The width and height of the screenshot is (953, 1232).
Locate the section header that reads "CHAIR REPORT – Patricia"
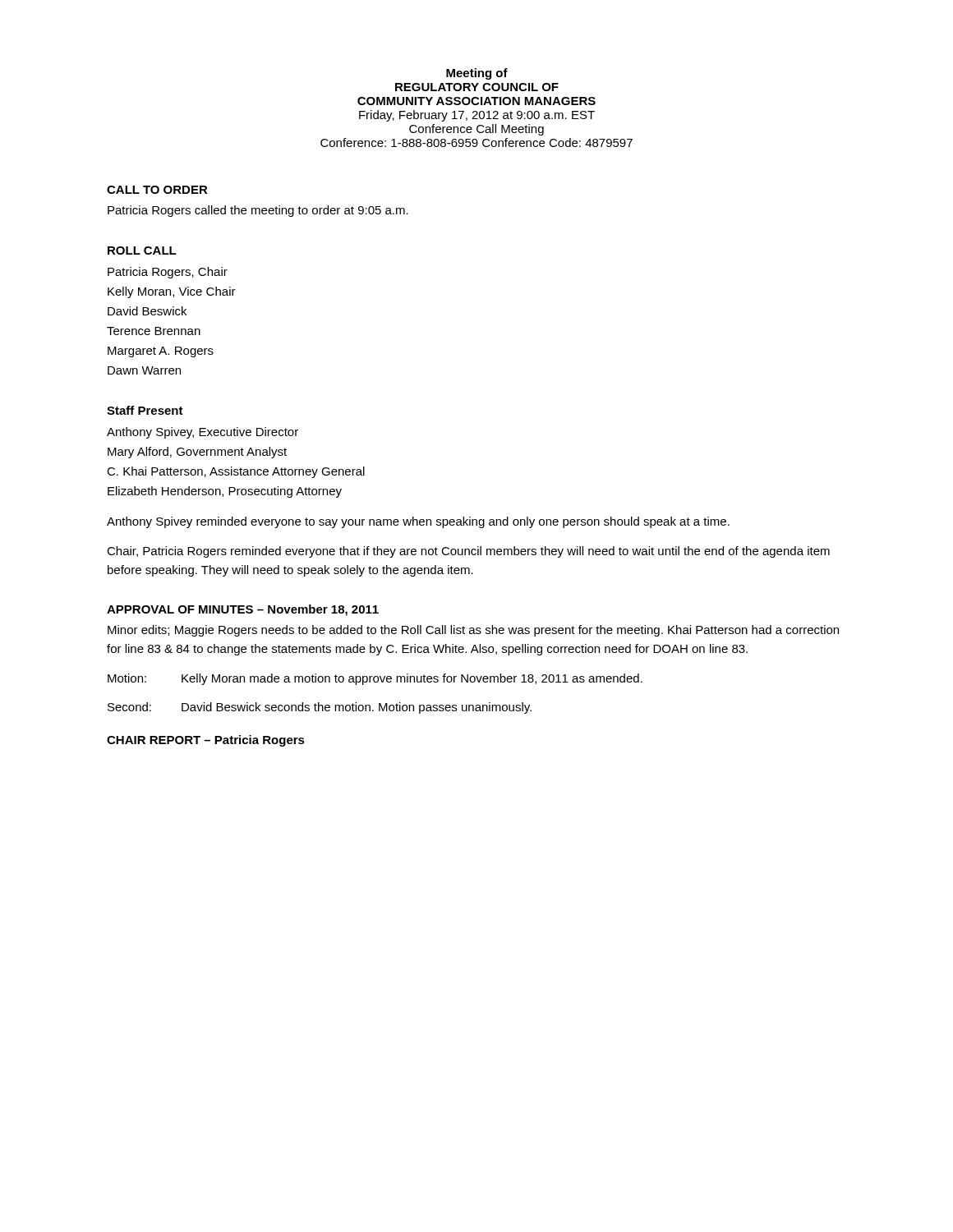click(x=206, y=740)
